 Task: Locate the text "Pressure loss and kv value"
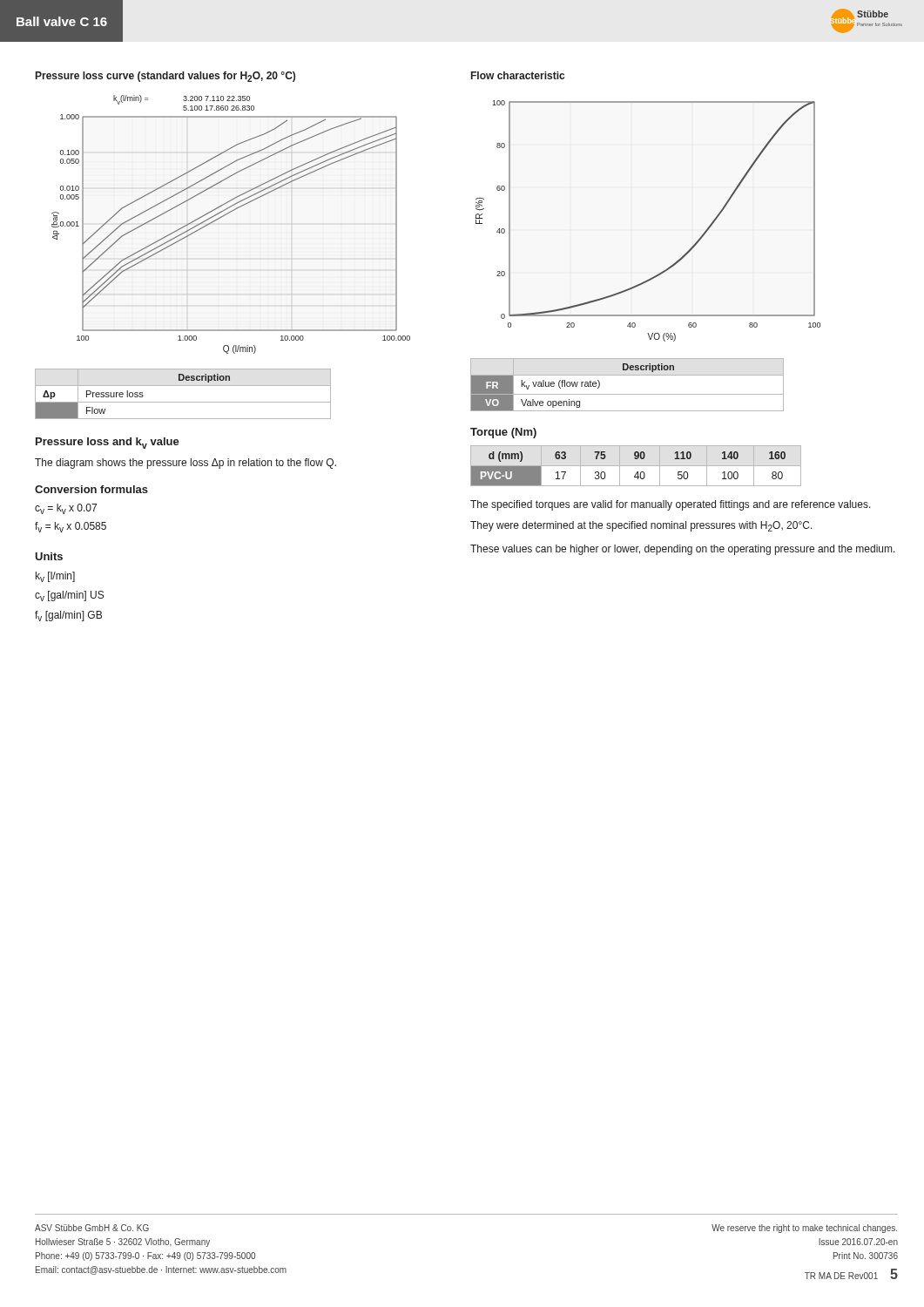coord(107,443)
